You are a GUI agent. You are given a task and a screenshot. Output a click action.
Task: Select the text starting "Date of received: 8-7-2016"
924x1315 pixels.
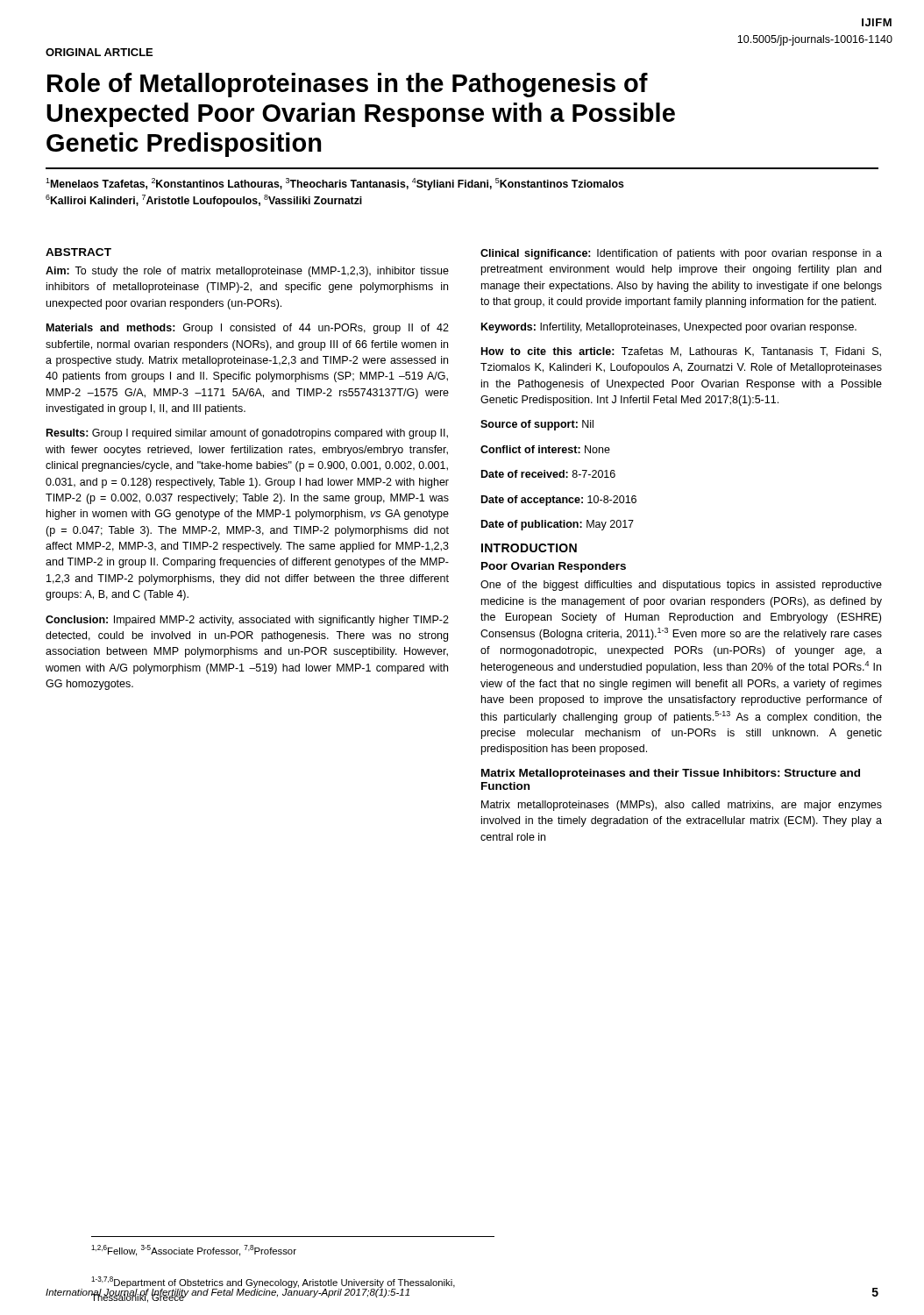548,474
